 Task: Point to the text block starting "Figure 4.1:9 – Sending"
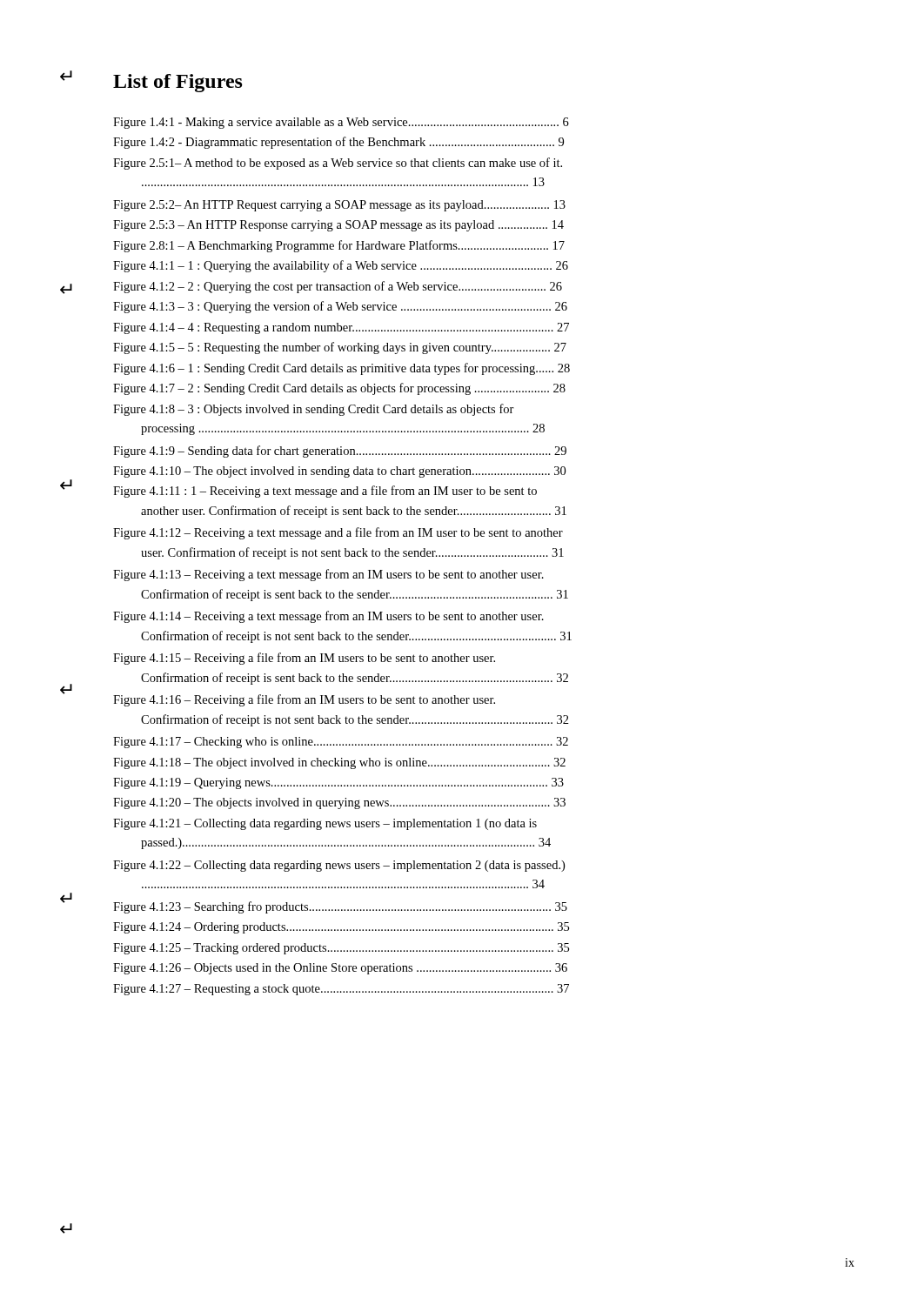pyautogui.click(x=340, y=450)
